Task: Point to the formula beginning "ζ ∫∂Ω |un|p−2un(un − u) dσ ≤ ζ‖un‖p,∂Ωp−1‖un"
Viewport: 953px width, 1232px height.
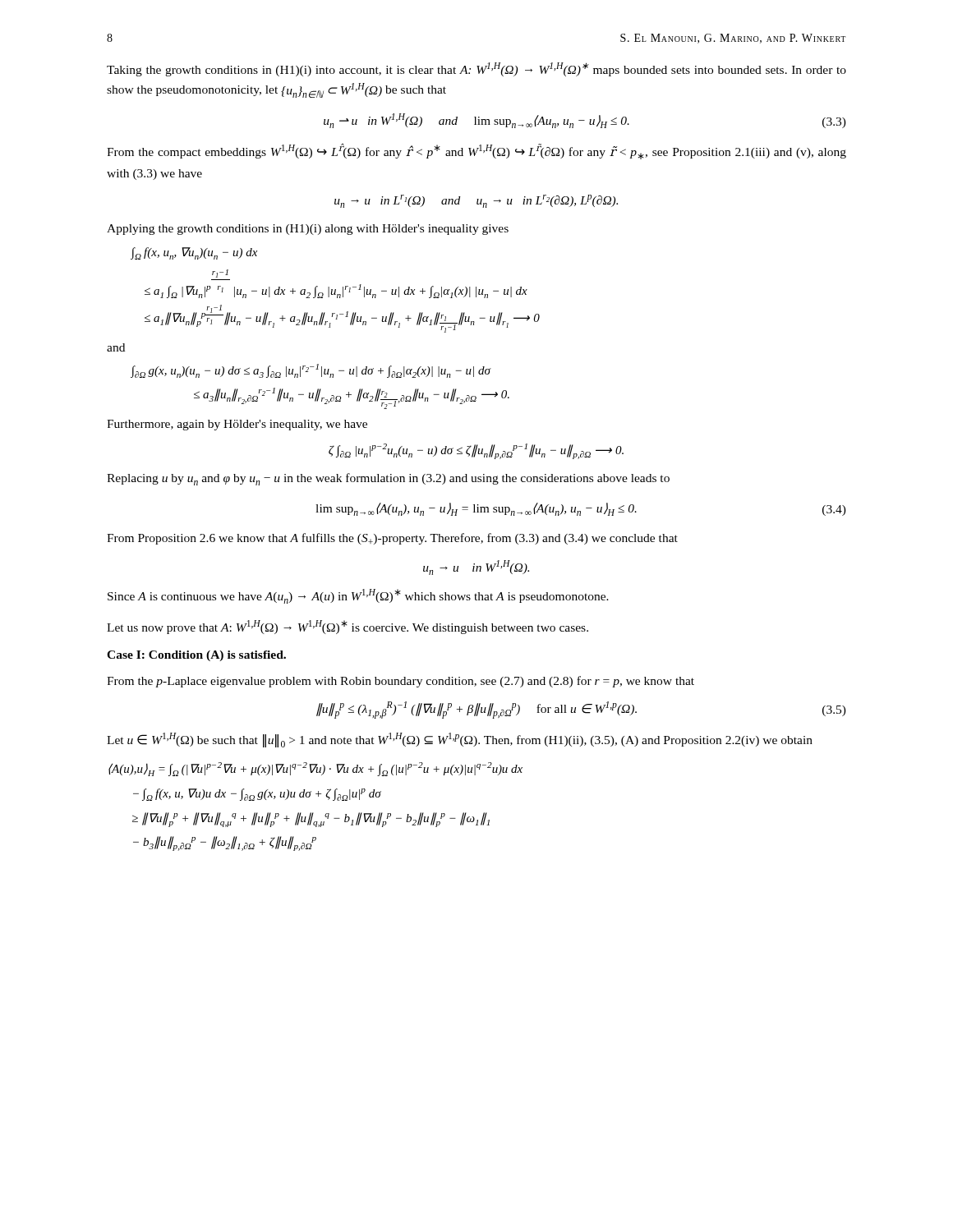Action: coord(476,450)
